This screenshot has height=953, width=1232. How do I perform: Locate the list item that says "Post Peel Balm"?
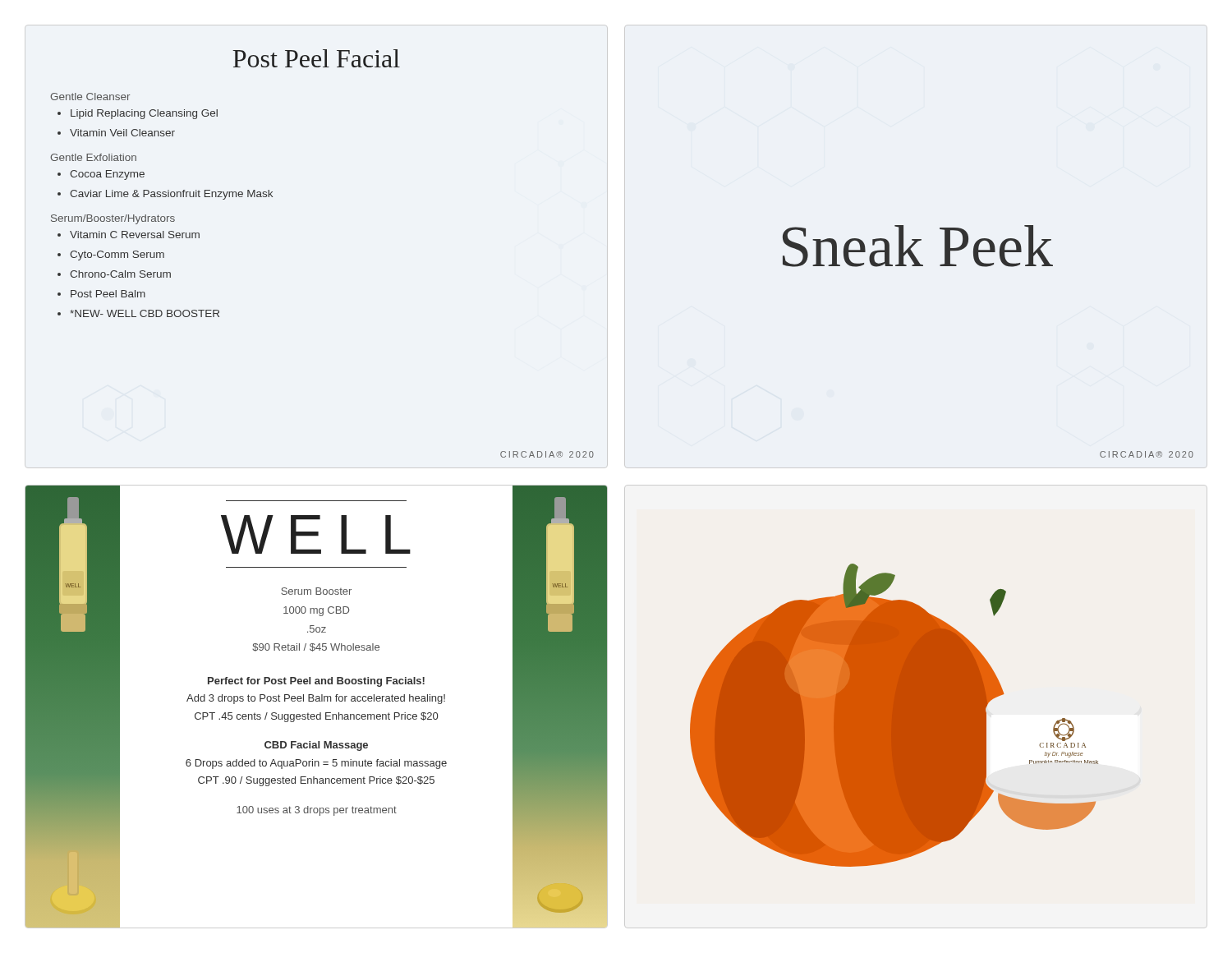(x=108, y=293)
